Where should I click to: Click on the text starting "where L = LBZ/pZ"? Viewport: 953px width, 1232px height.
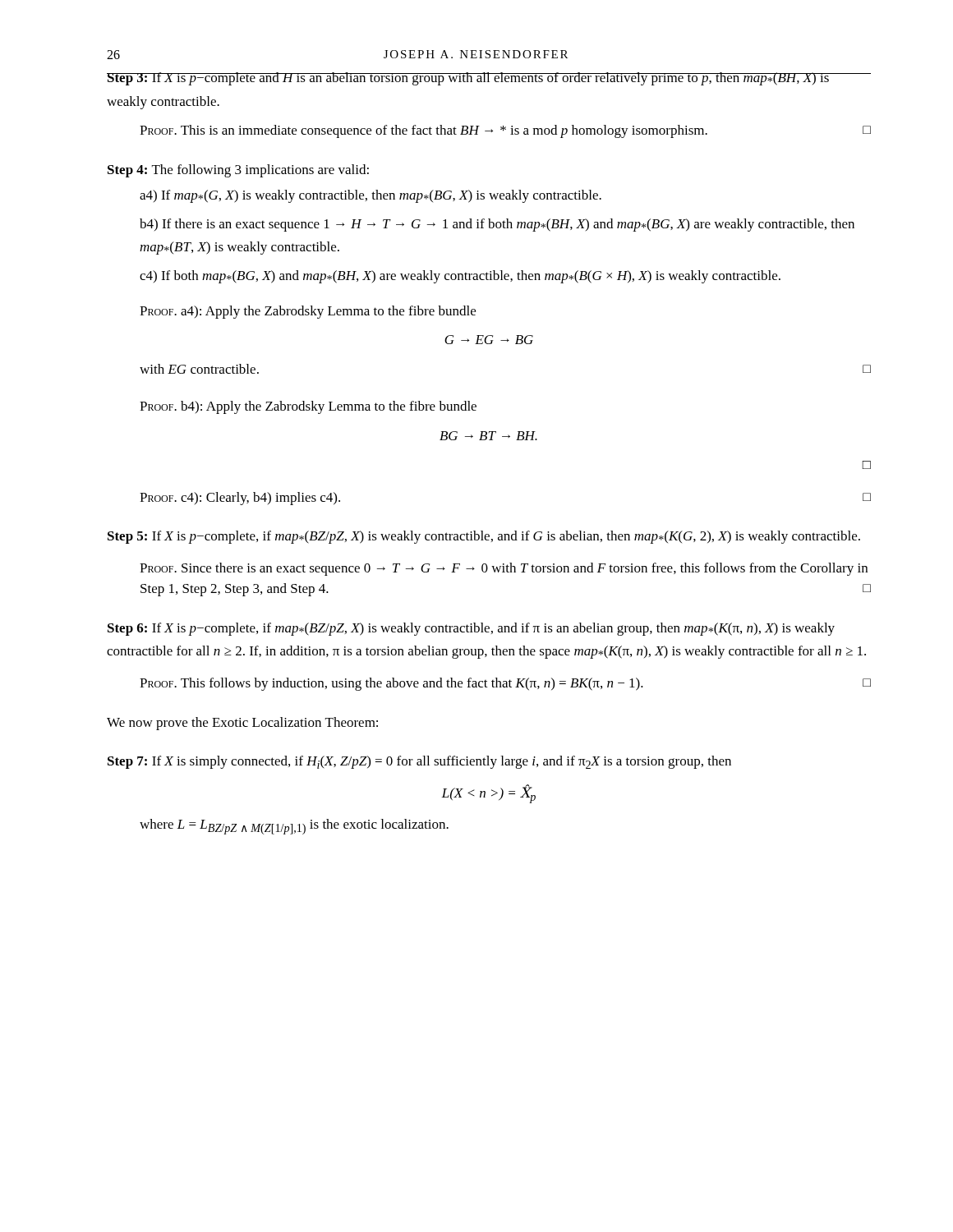tap(294, 826)
